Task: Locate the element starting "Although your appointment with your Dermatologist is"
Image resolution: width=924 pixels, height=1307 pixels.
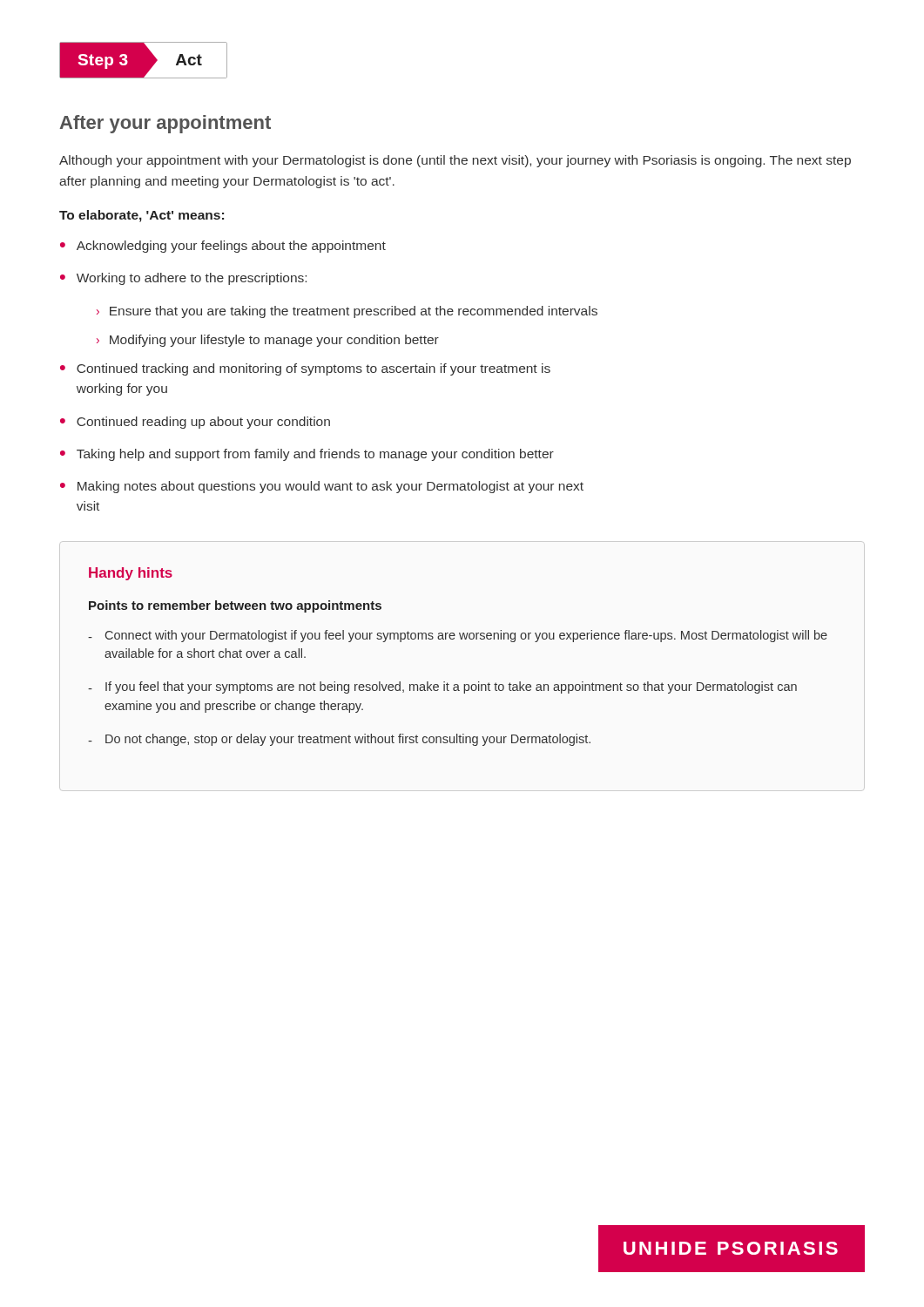Action: pos(455,170)
